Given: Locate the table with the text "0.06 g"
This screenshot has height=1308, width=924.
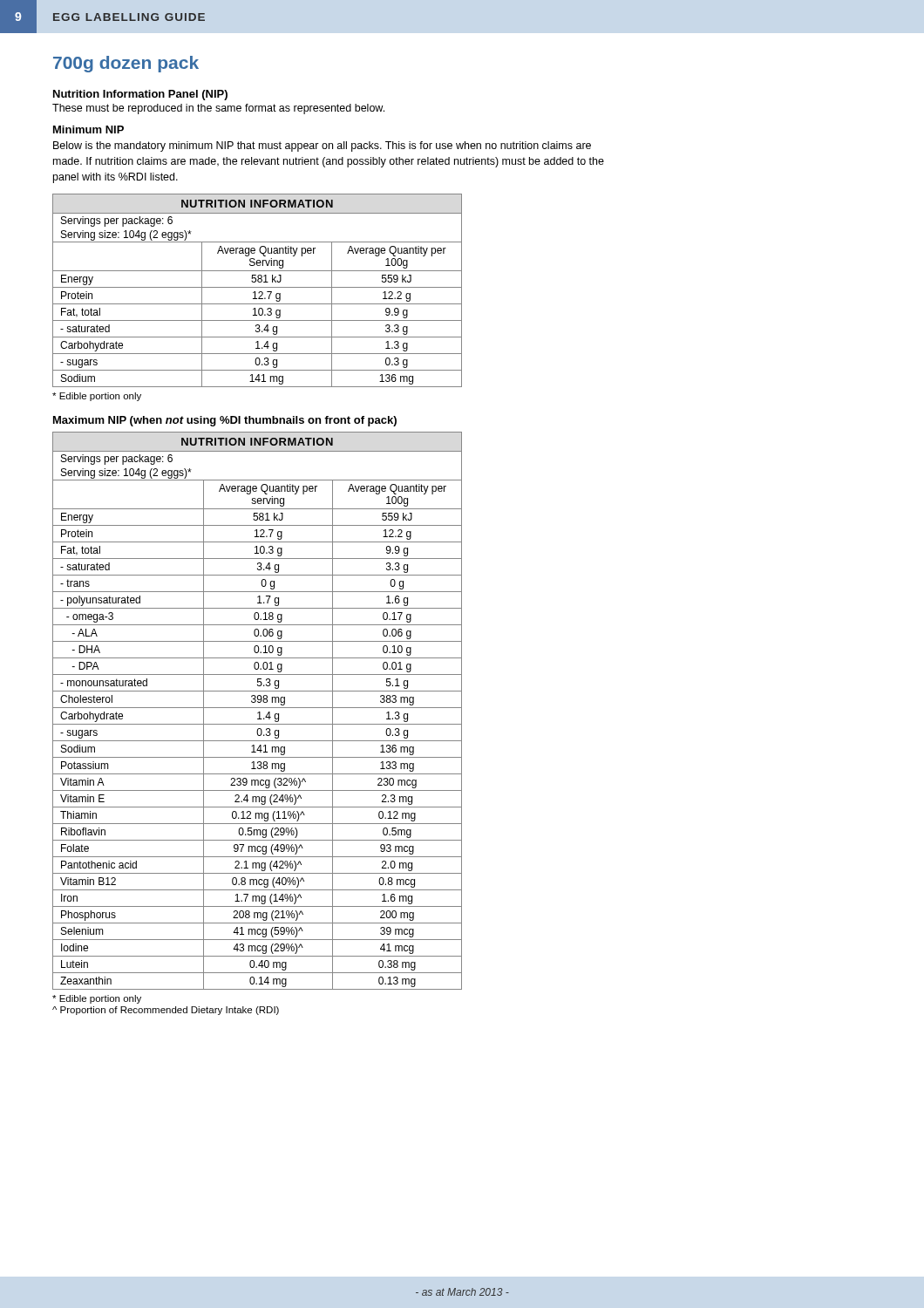Looking at the screenshot, I should pyautogui.click(x=462, y=711).
